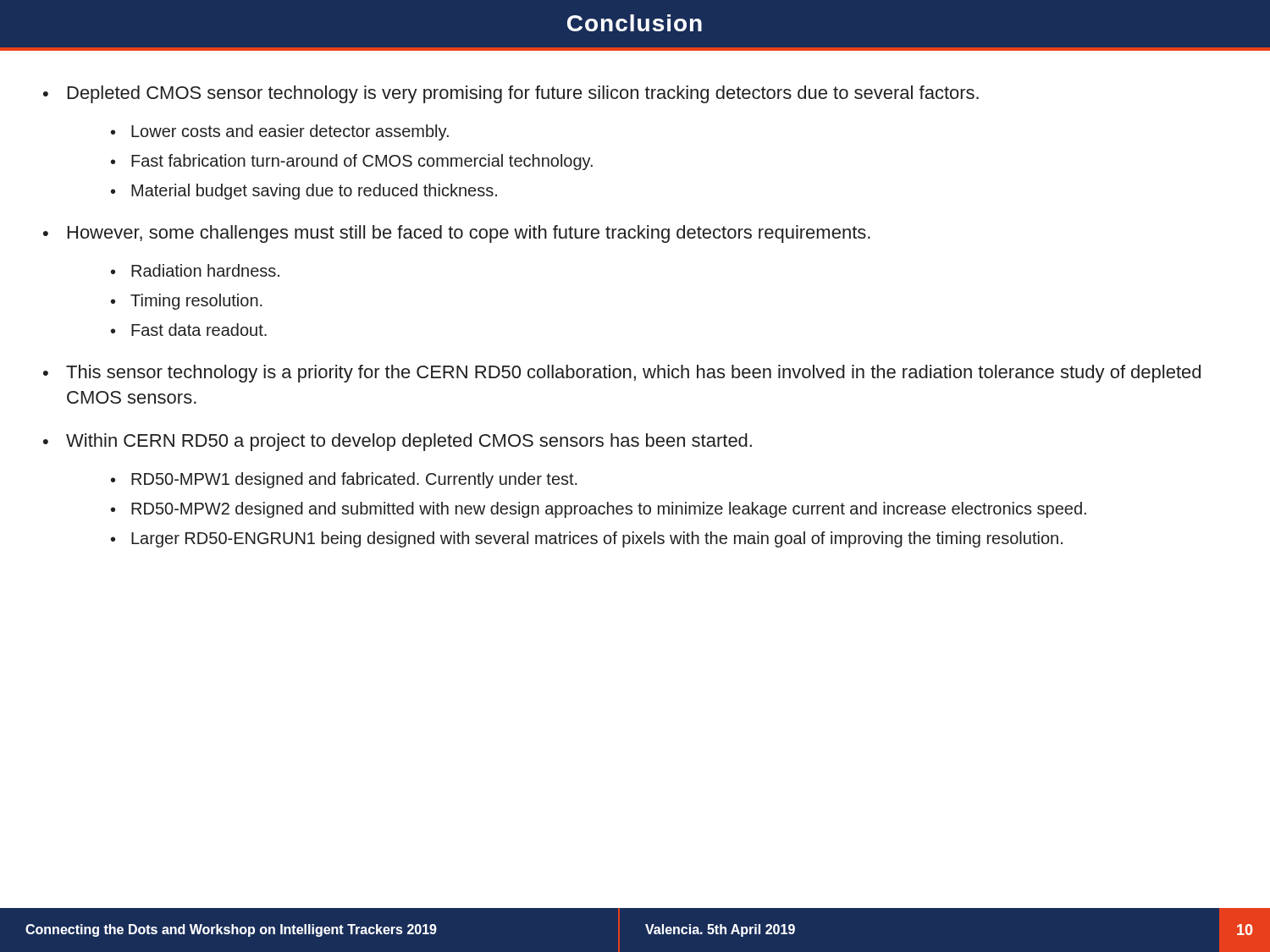
Task: Click on the list item that says "• Lower costs and easier detector assembly."
Action: (x=280, y=131)
